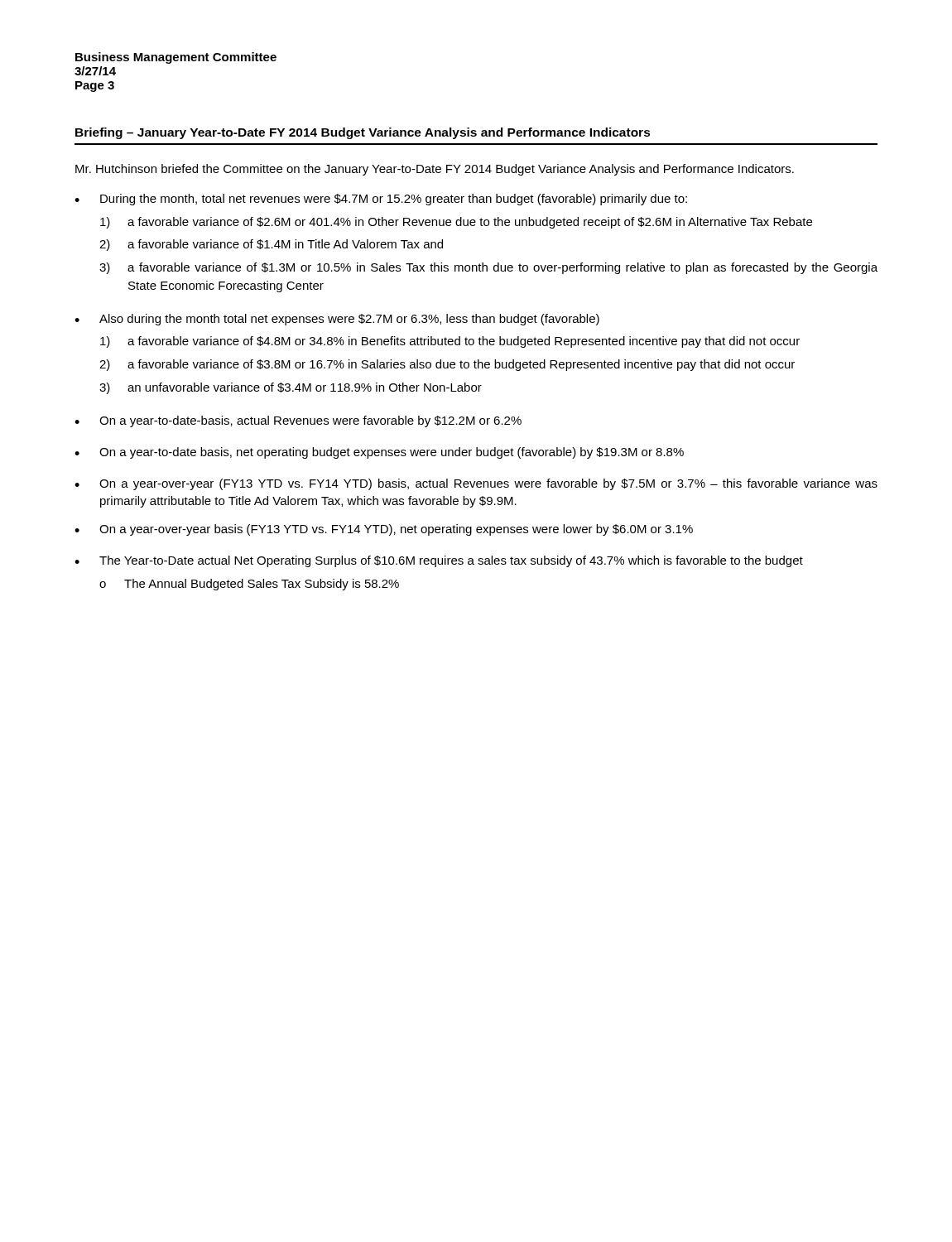Click the passage that begins "• On a year-to-date-basis,"
This screenshot has height=1242, width=952.
tap(476, 422)
